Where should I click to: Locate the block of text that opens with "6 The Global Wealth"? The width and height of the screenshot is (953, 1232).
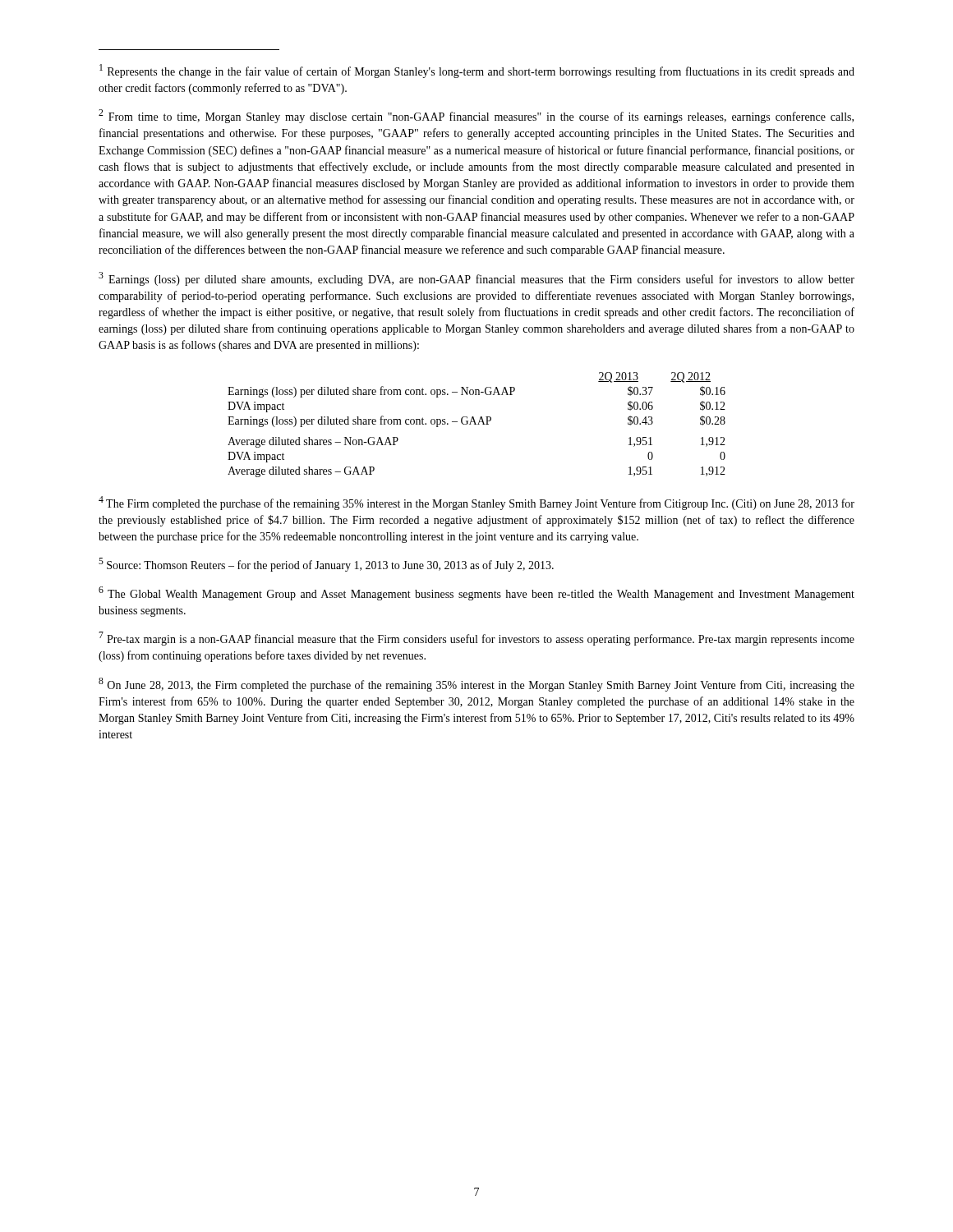pos(476,602)
